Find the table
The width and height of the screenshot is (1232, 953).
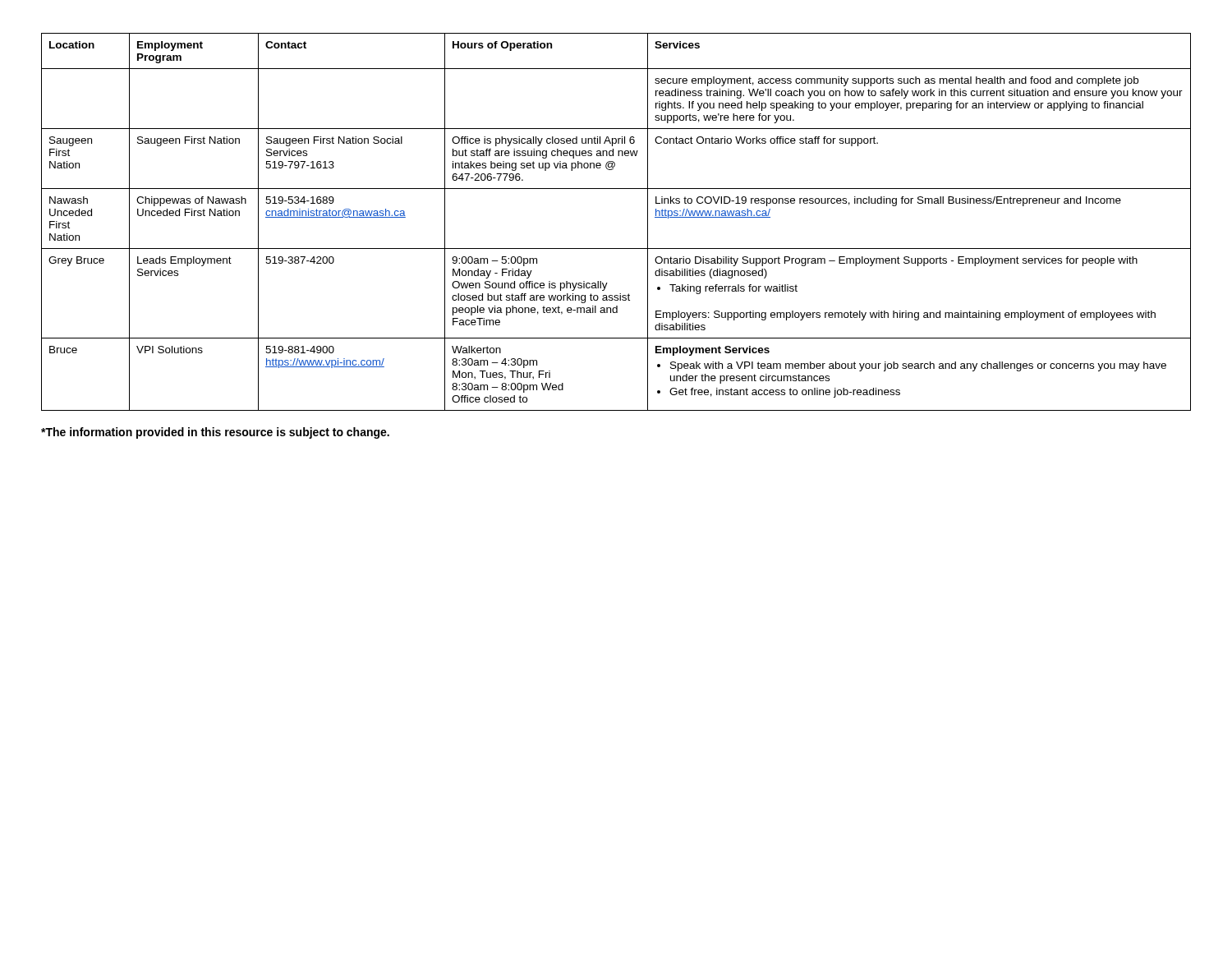click(x=616, y=222)
